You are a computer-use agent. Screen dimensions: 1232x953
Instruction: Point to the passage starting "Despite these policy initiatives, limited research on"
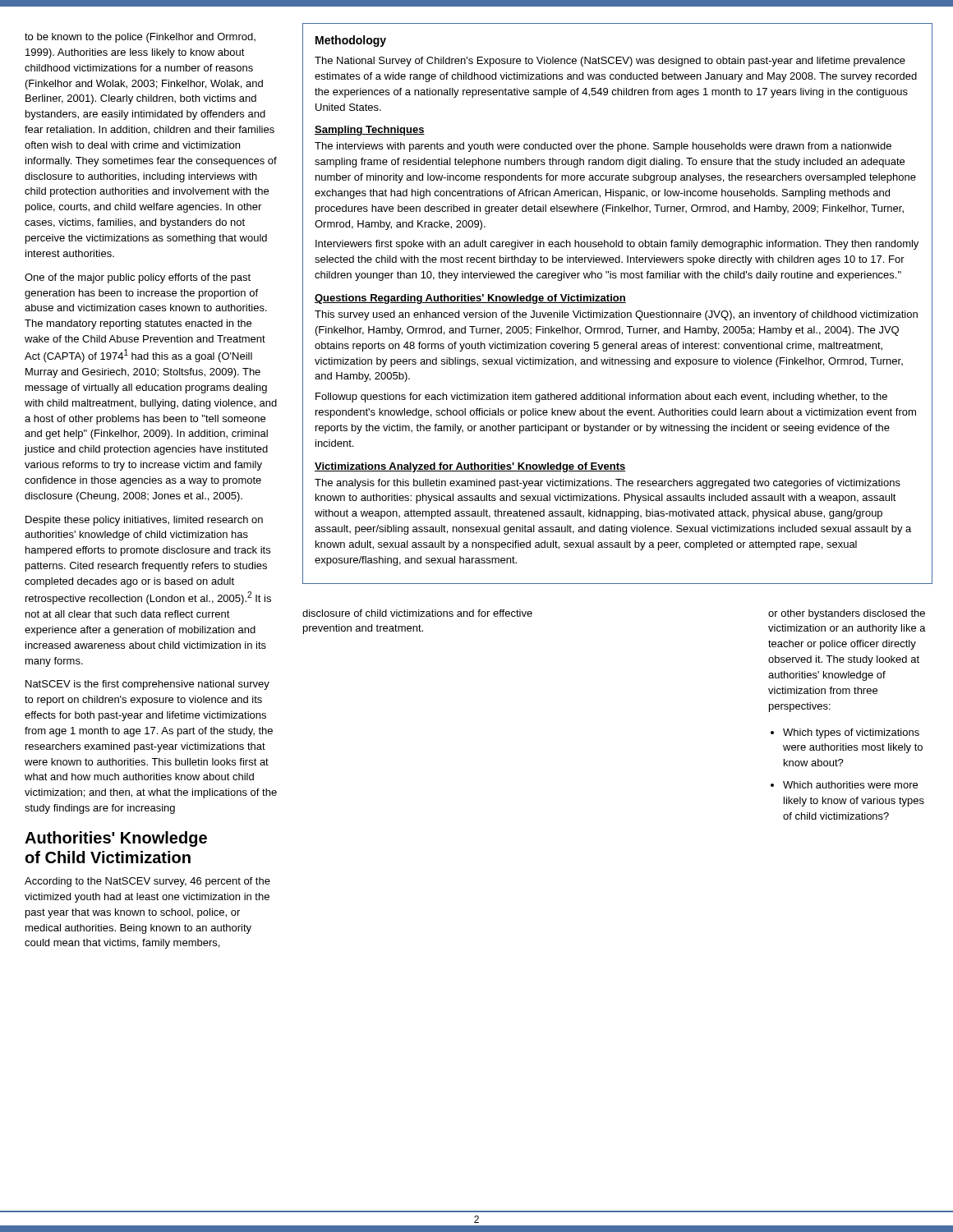pyautogui.click(x=152, y=591)
